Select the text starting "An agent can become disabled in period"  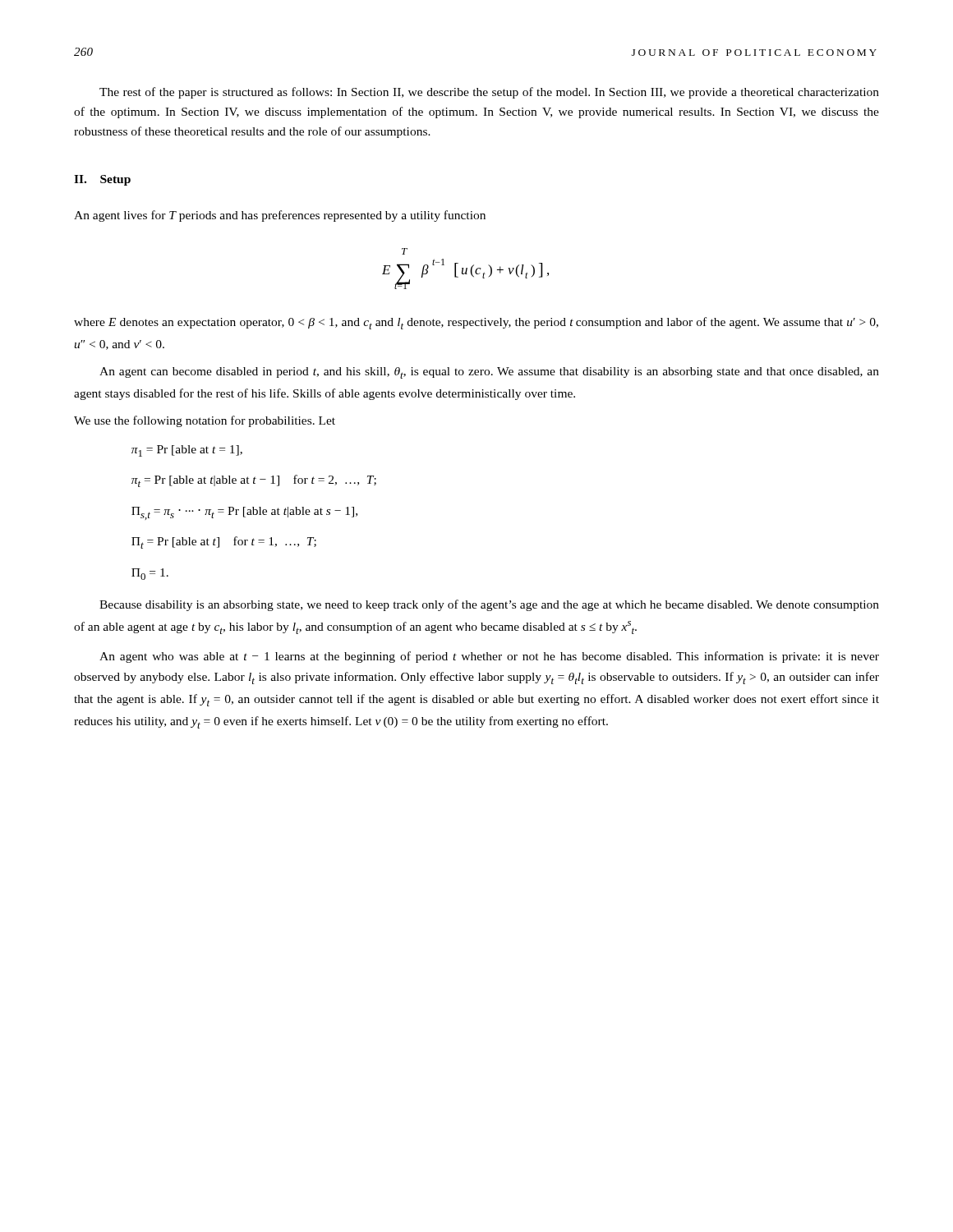click(476, 382)
